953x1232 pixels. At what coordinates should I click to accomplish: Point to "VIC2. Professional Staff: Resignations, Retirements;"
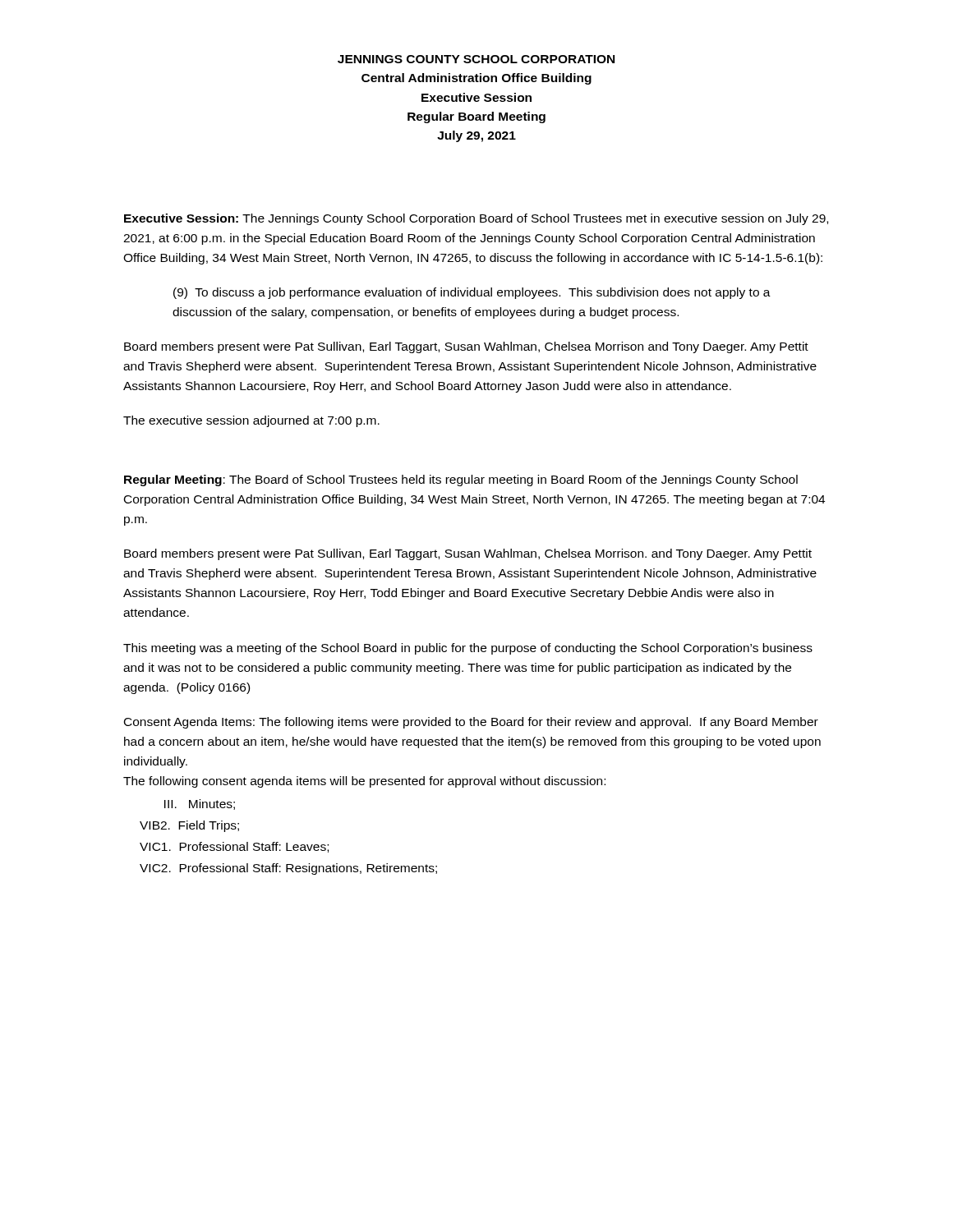(x=289, y=867)
